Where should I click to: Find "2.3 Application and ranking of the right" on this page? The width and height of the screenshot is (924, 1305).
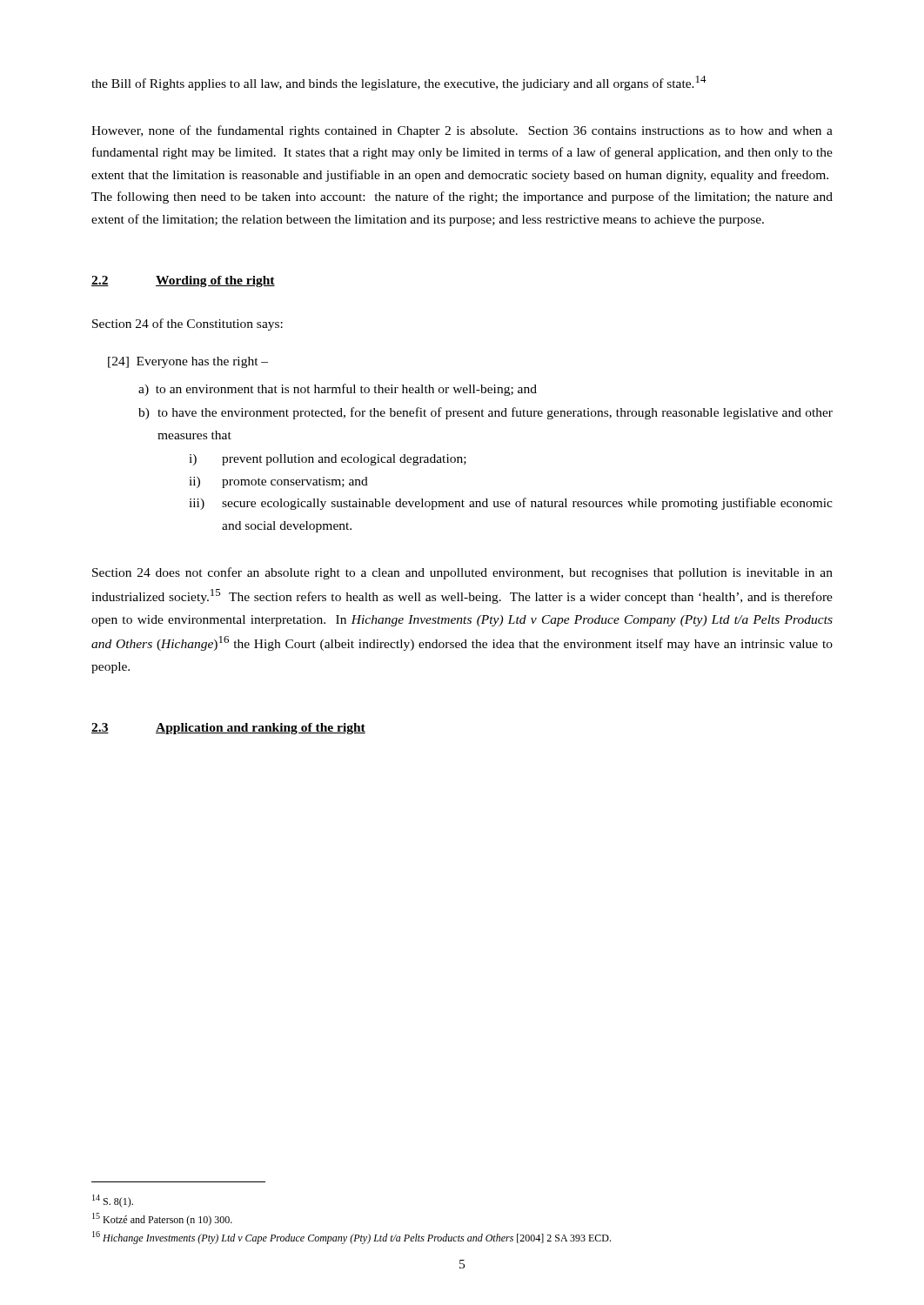pyautogui.click(x=228, y=727)
